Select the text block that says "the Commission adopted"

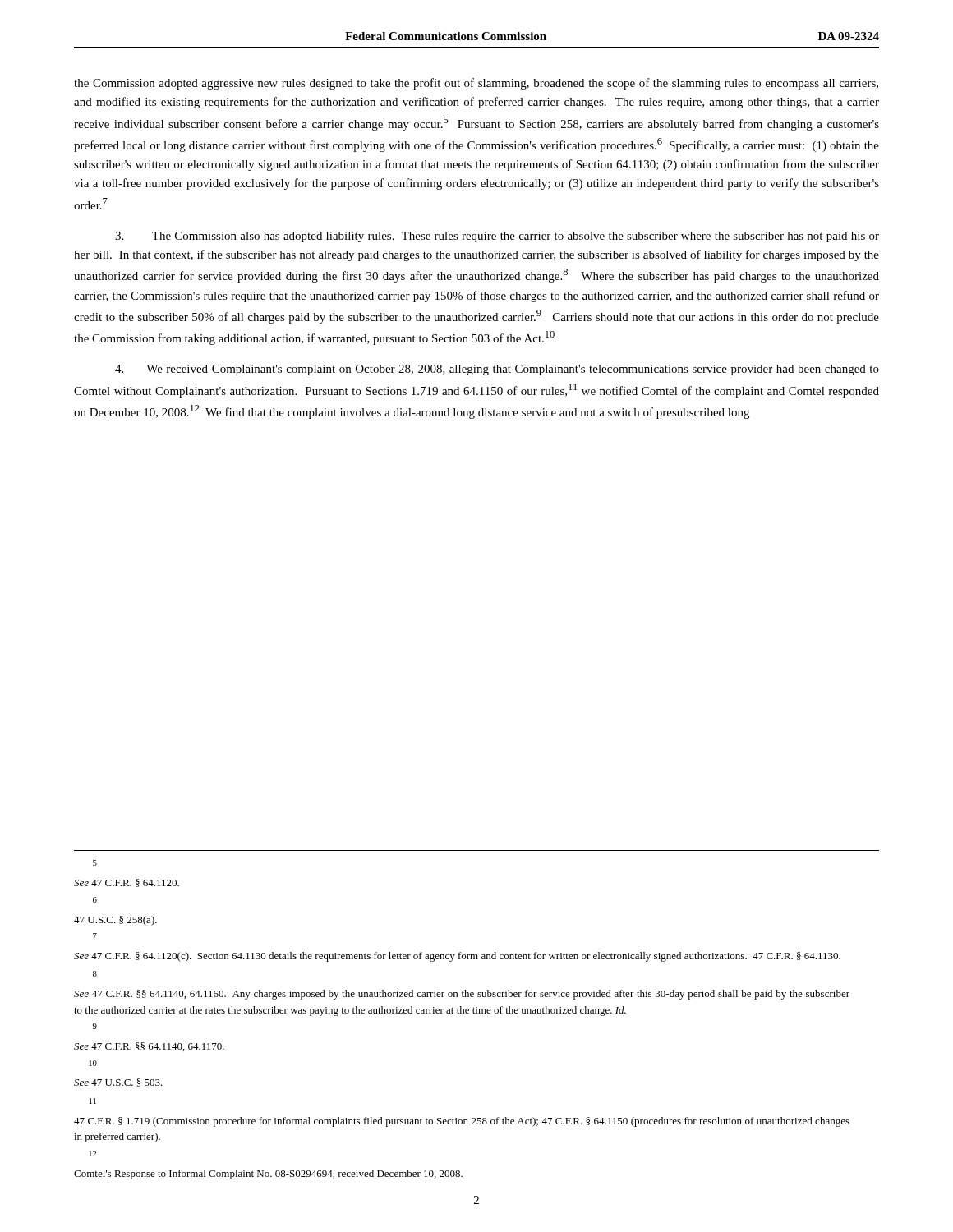[476, 144]
